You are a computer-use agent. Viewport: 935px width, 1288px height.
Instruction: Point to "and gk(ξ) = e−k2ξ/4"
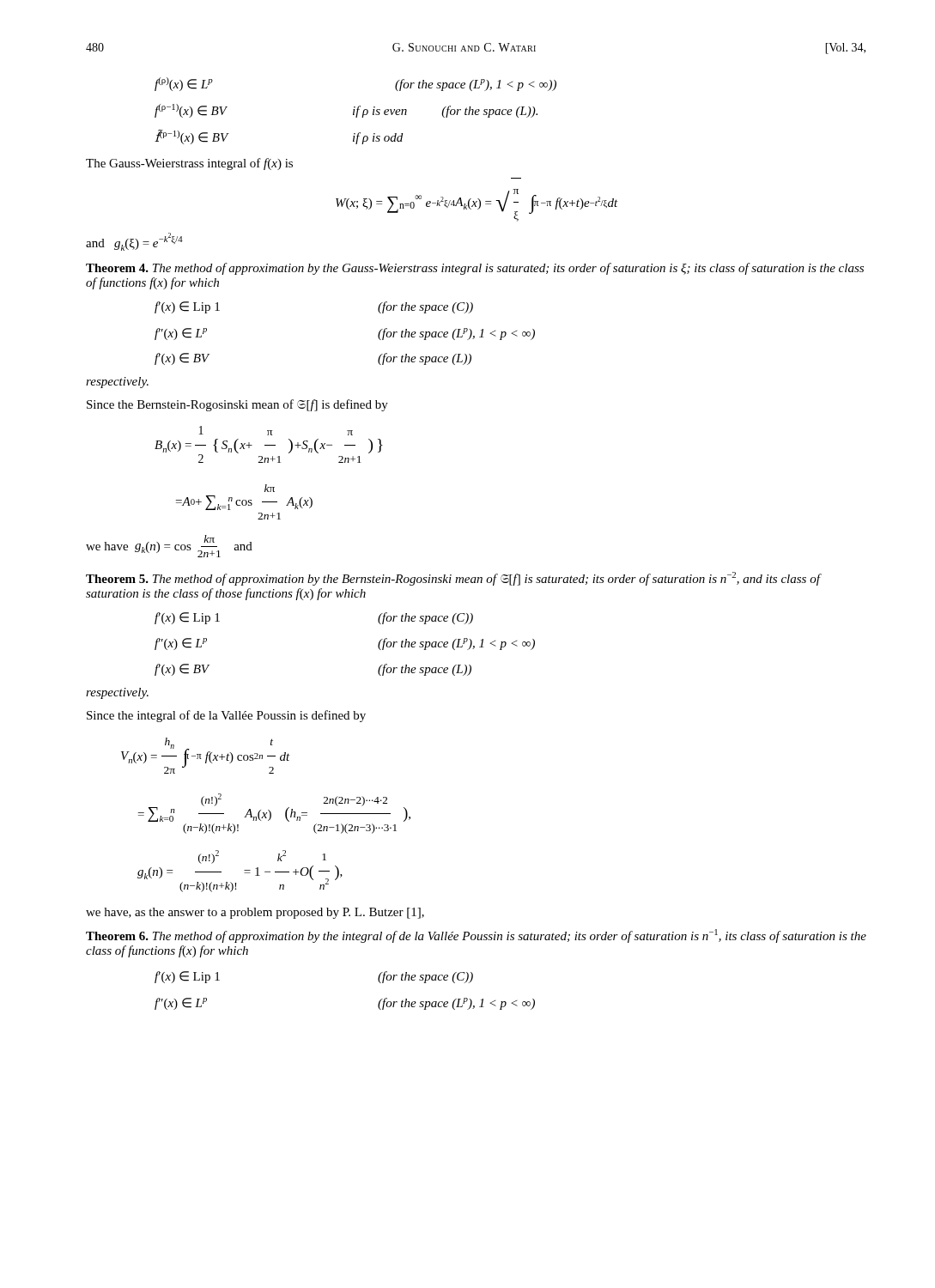[x=134, y=242]
